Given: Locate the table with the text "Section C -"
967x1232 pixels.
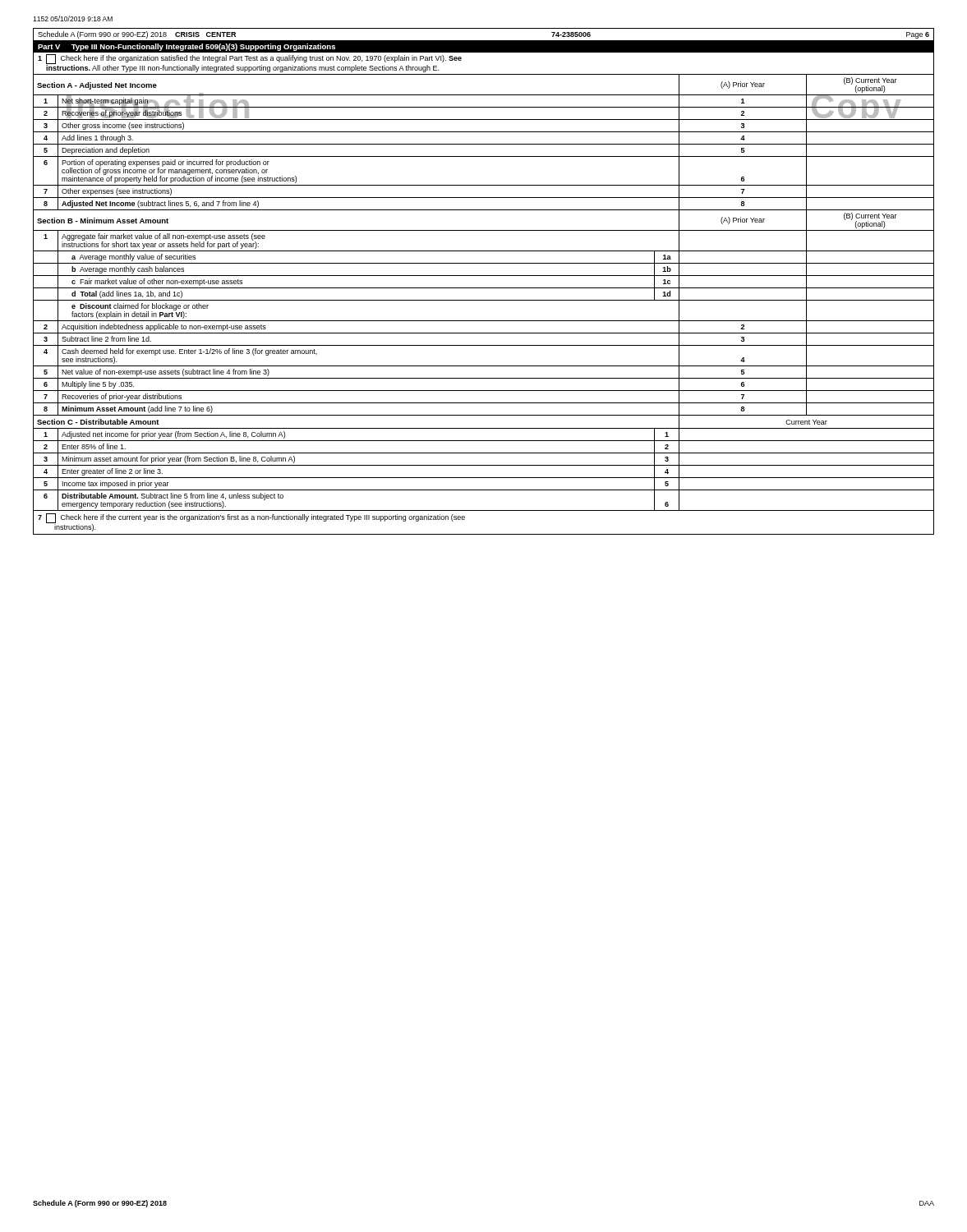Looking at the screenshot, I should click(x=484, y=463).
